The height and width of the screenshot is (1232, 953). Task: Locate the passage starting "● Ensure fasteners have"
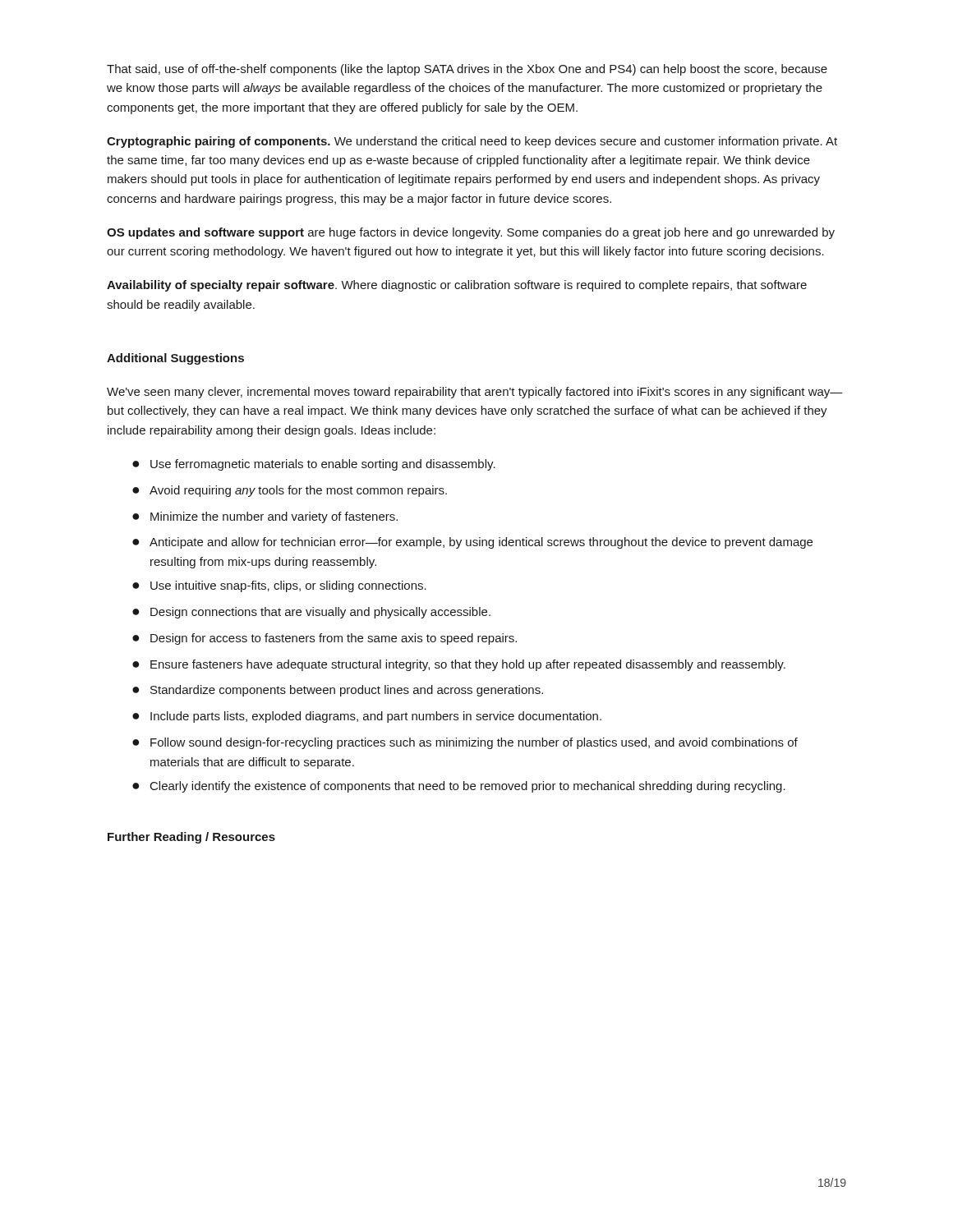(x=489, y=665)
